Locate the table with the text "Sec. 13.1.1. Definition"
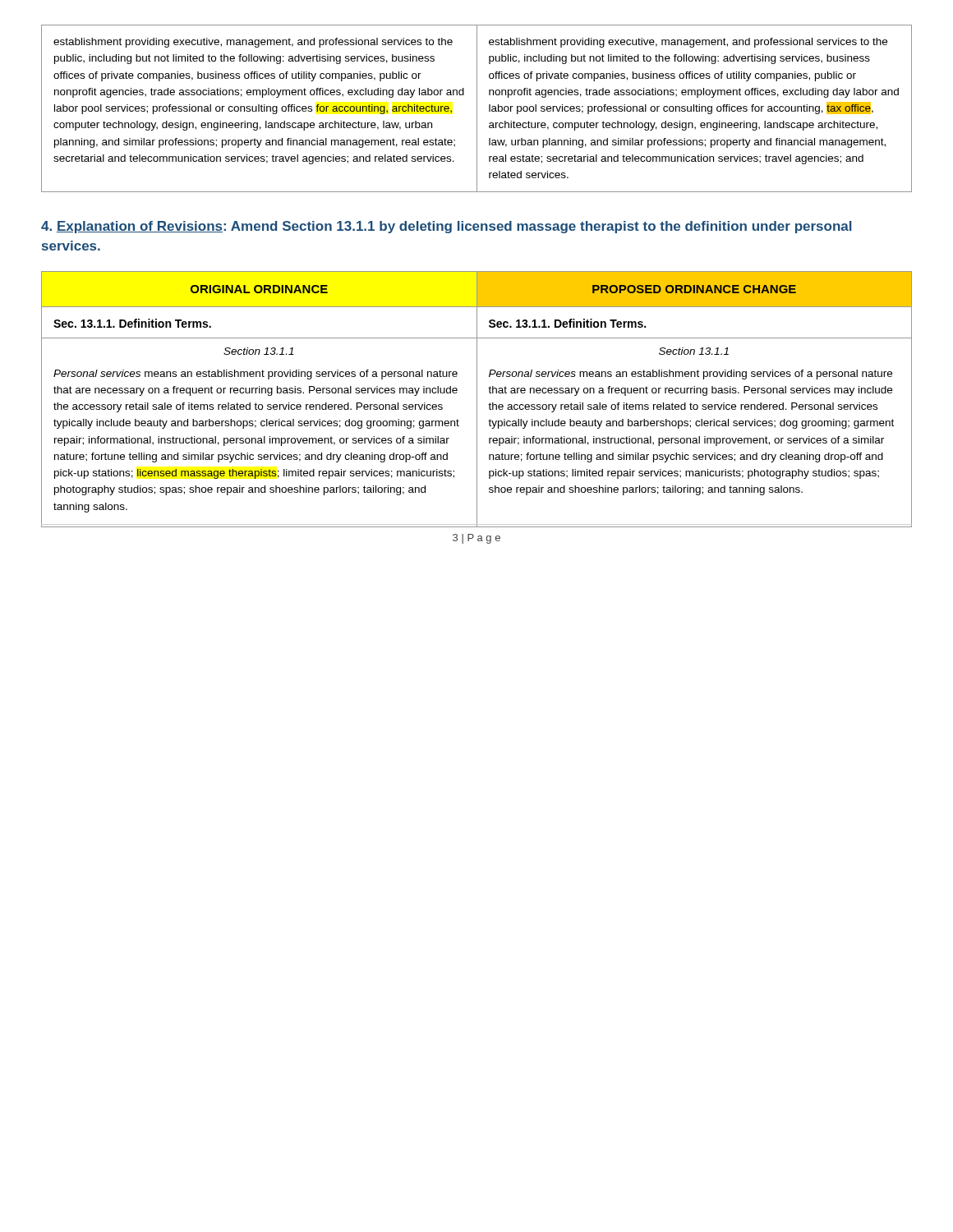This screenshot has height=1232, width=953. [x=476, y=399]
